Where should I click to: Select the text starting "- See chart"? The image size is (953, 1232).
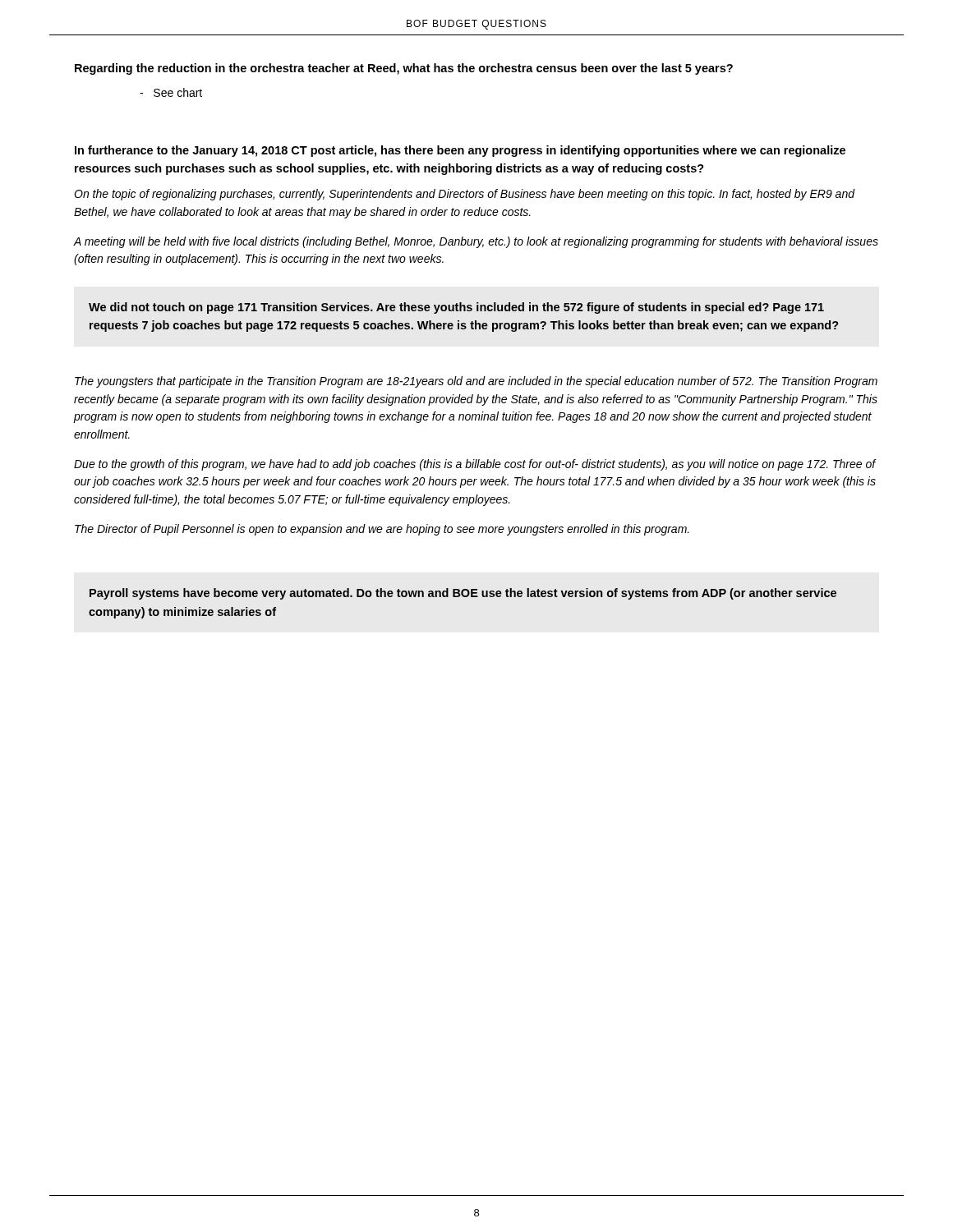click(x=171, y=93)
